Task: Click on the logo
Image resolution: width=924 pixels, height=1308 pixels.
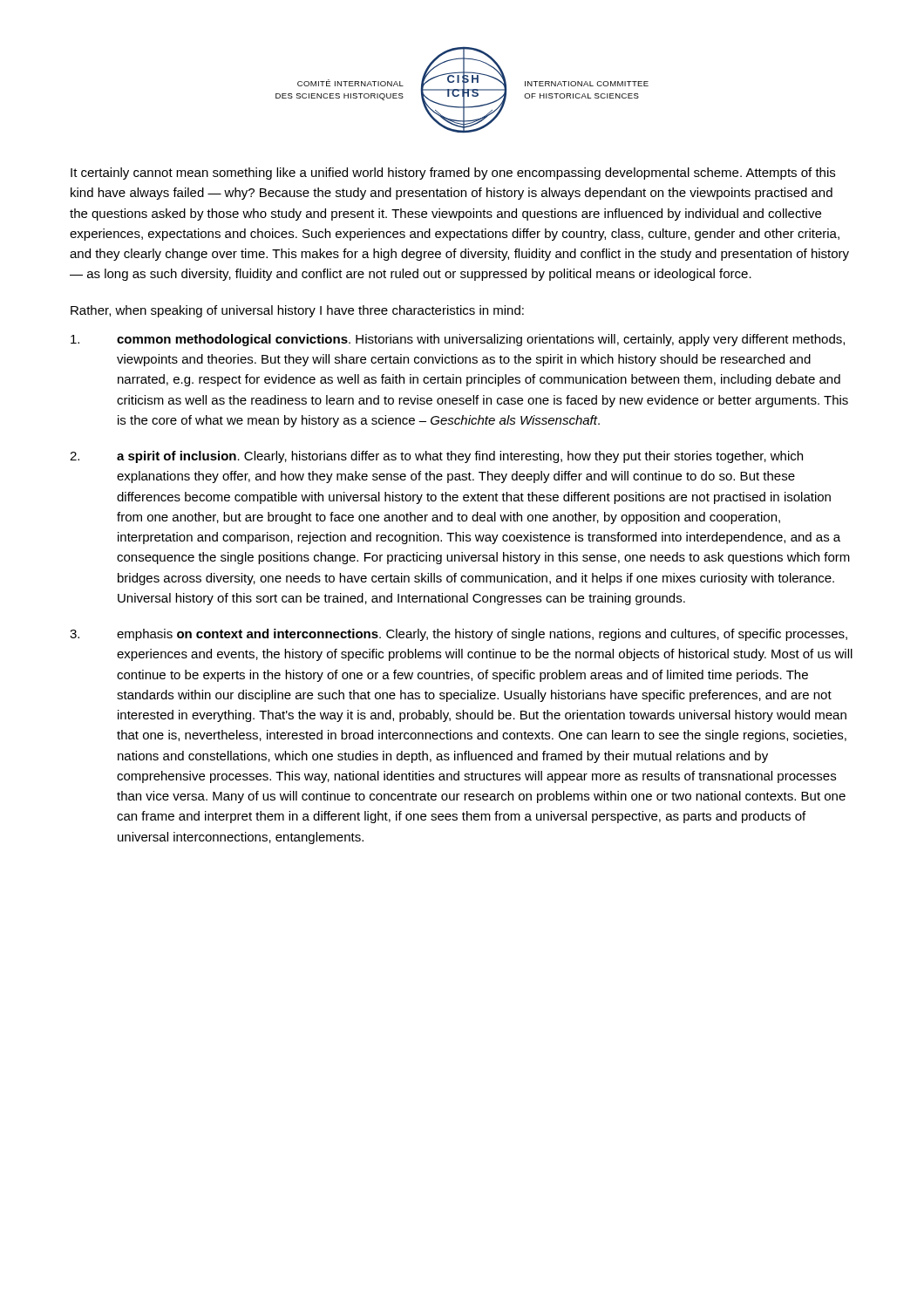Action: pyautogui.click(x=462, y=90)
